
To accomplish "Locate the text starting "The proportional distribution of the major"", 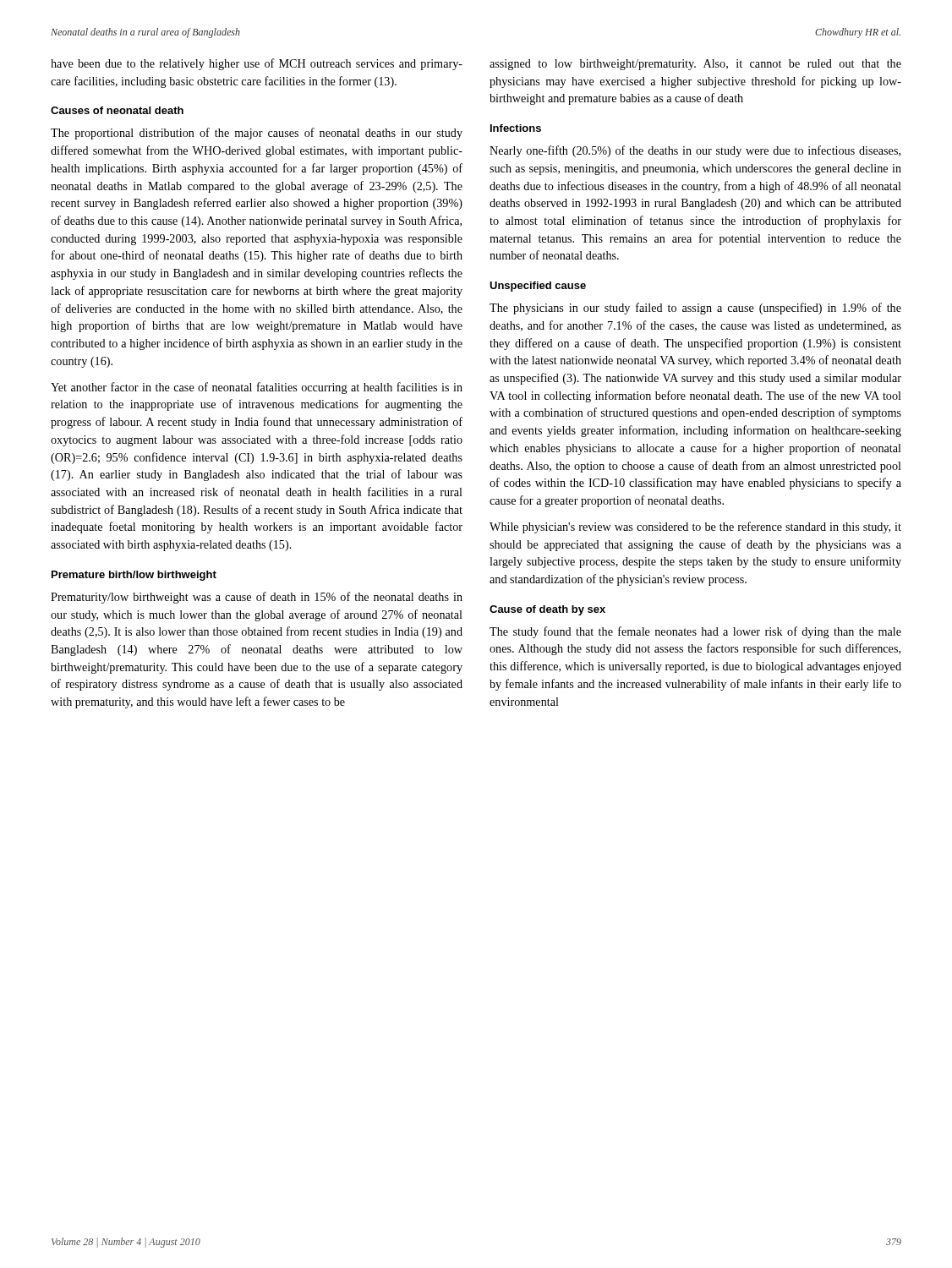I will 257,247.
